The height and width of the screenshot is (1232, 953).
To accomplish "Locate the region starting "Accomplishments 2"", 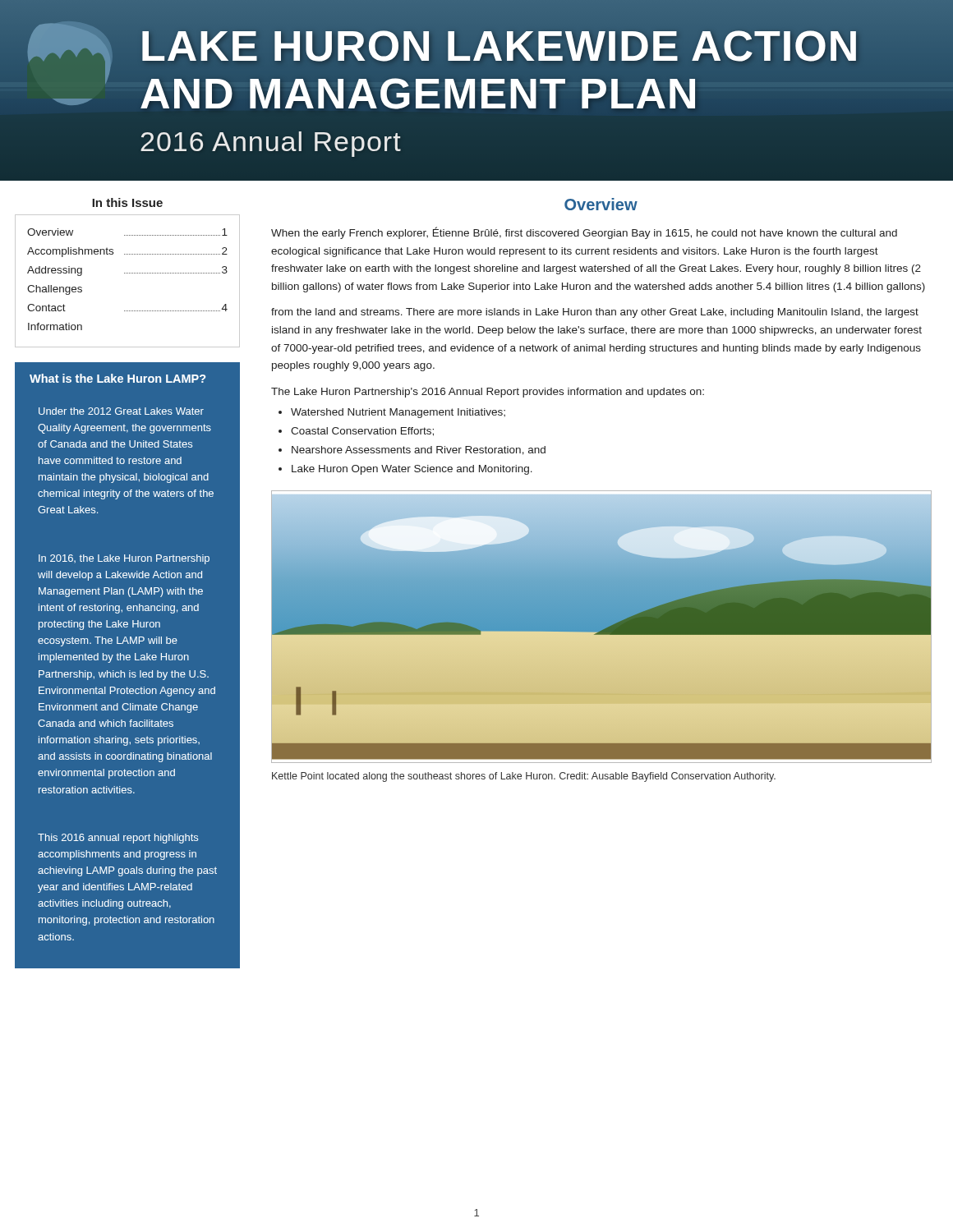I will 127,252.
